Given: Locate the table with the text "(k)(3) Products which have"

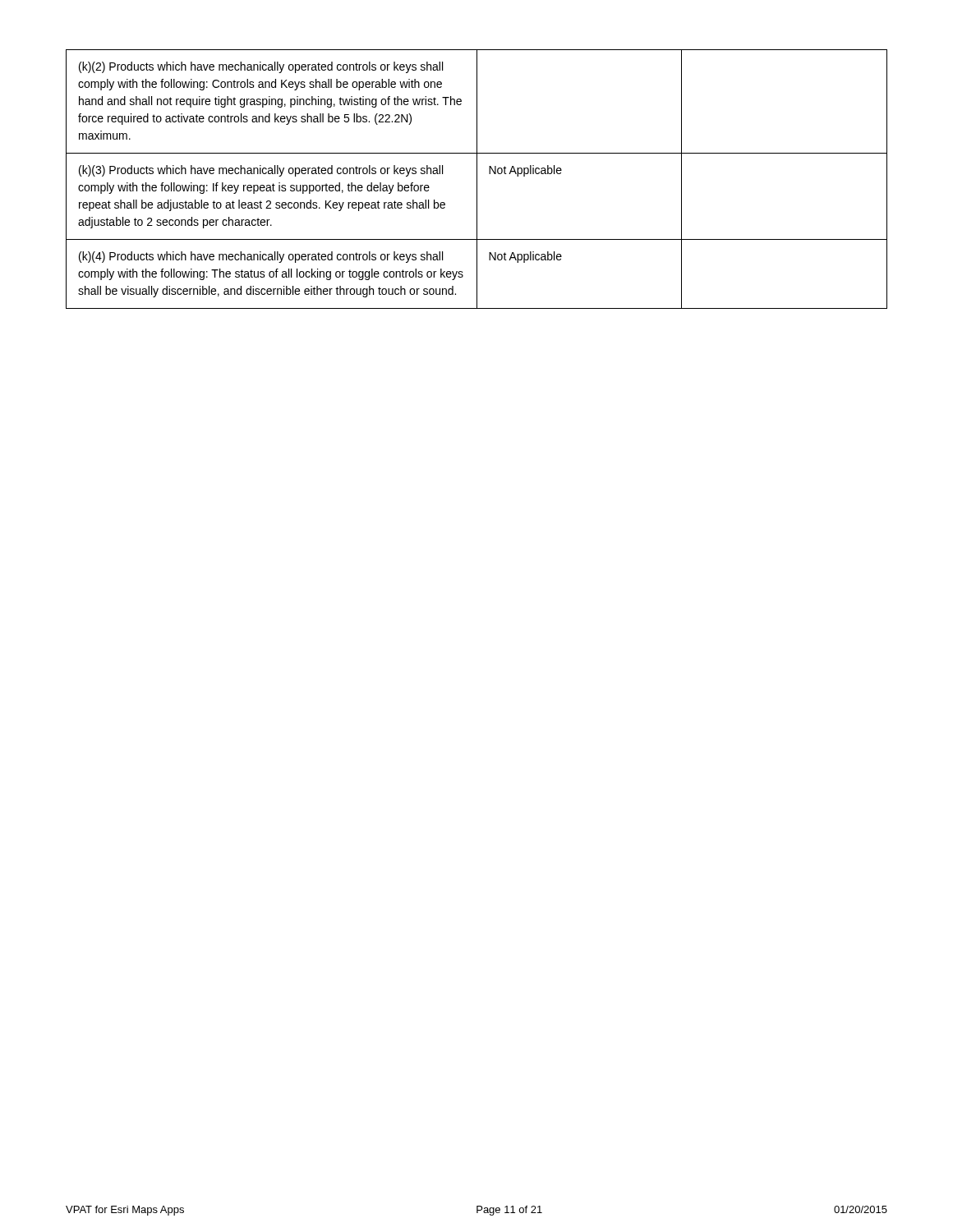Looking at the screenshot, I should (x=476, y=179).
